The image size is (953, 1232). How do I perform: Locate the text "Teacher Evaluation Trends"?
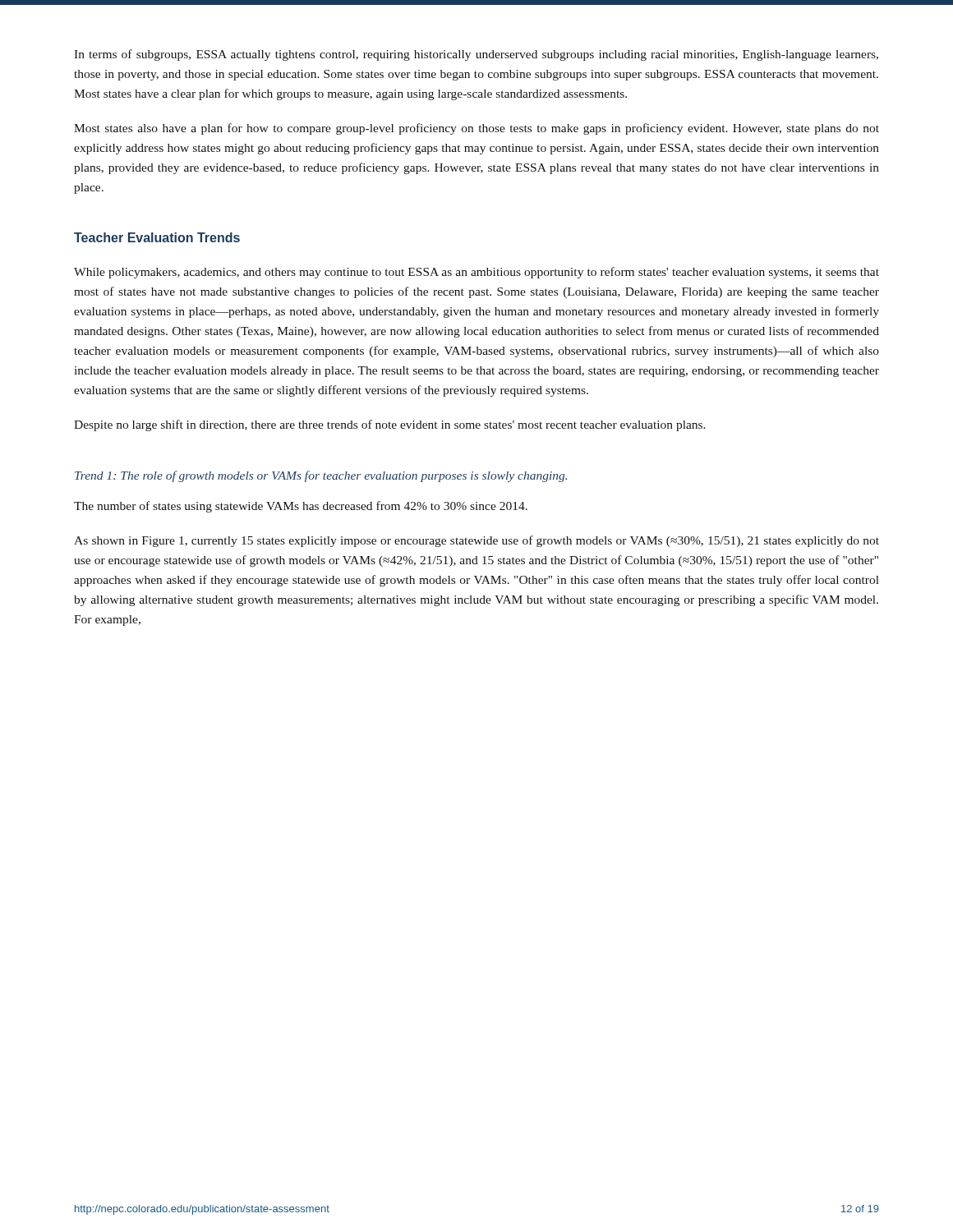click(x=157, y=238)
